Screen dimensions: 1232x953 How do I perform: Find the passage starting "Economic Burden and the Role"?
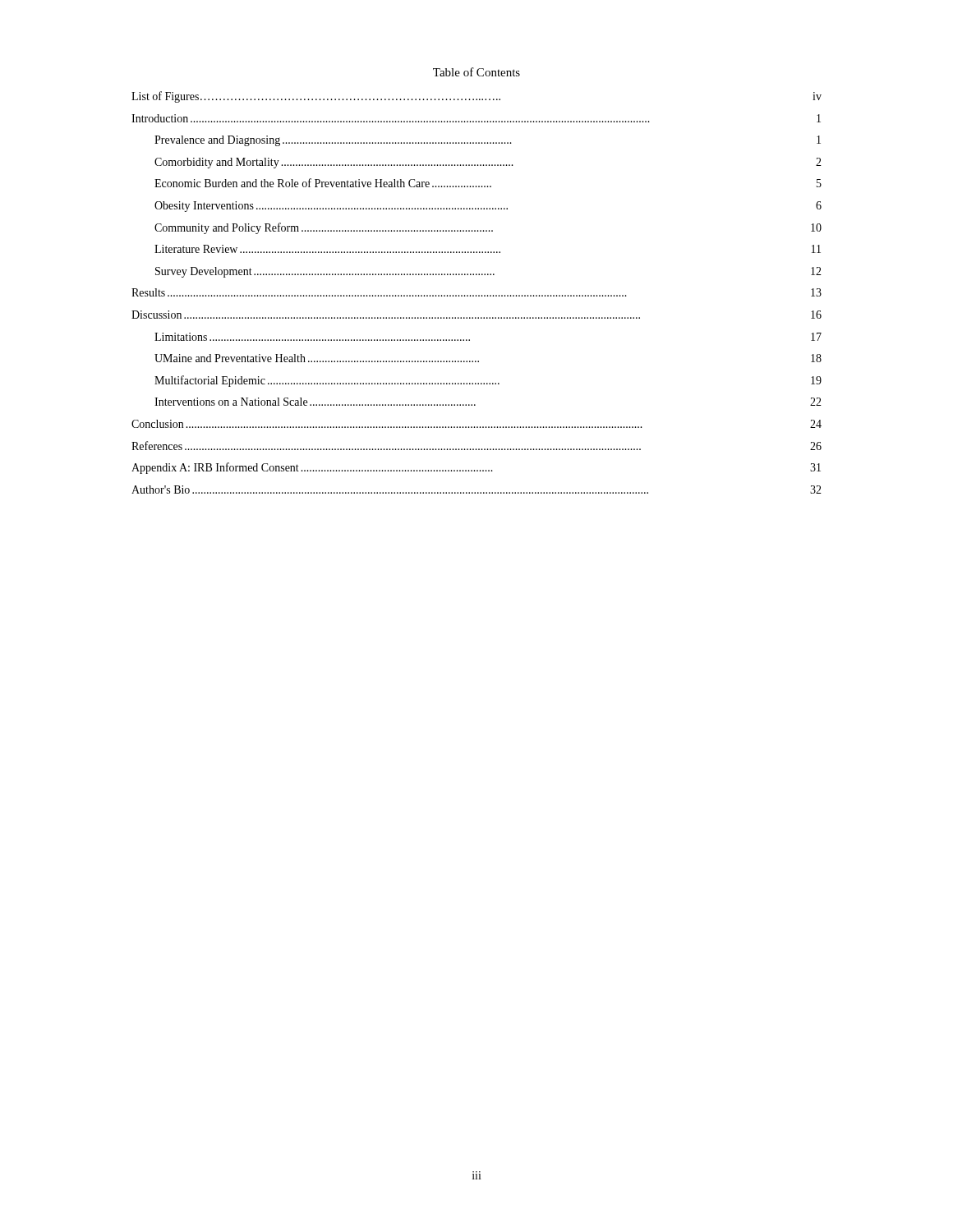click(476, 184)
